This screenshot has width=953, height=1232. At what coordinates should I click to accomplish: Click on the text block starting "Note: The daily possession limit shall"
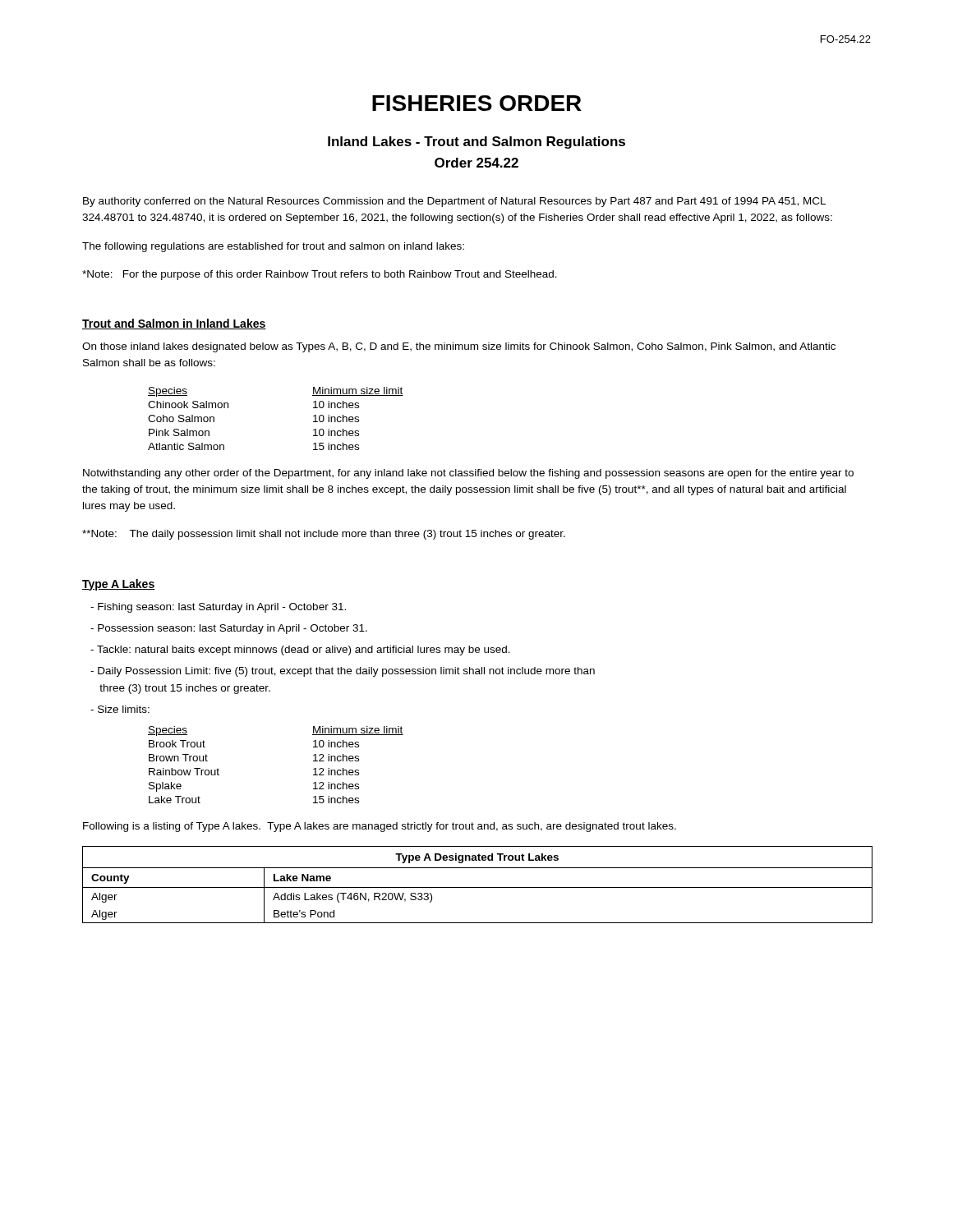(324, 534)
